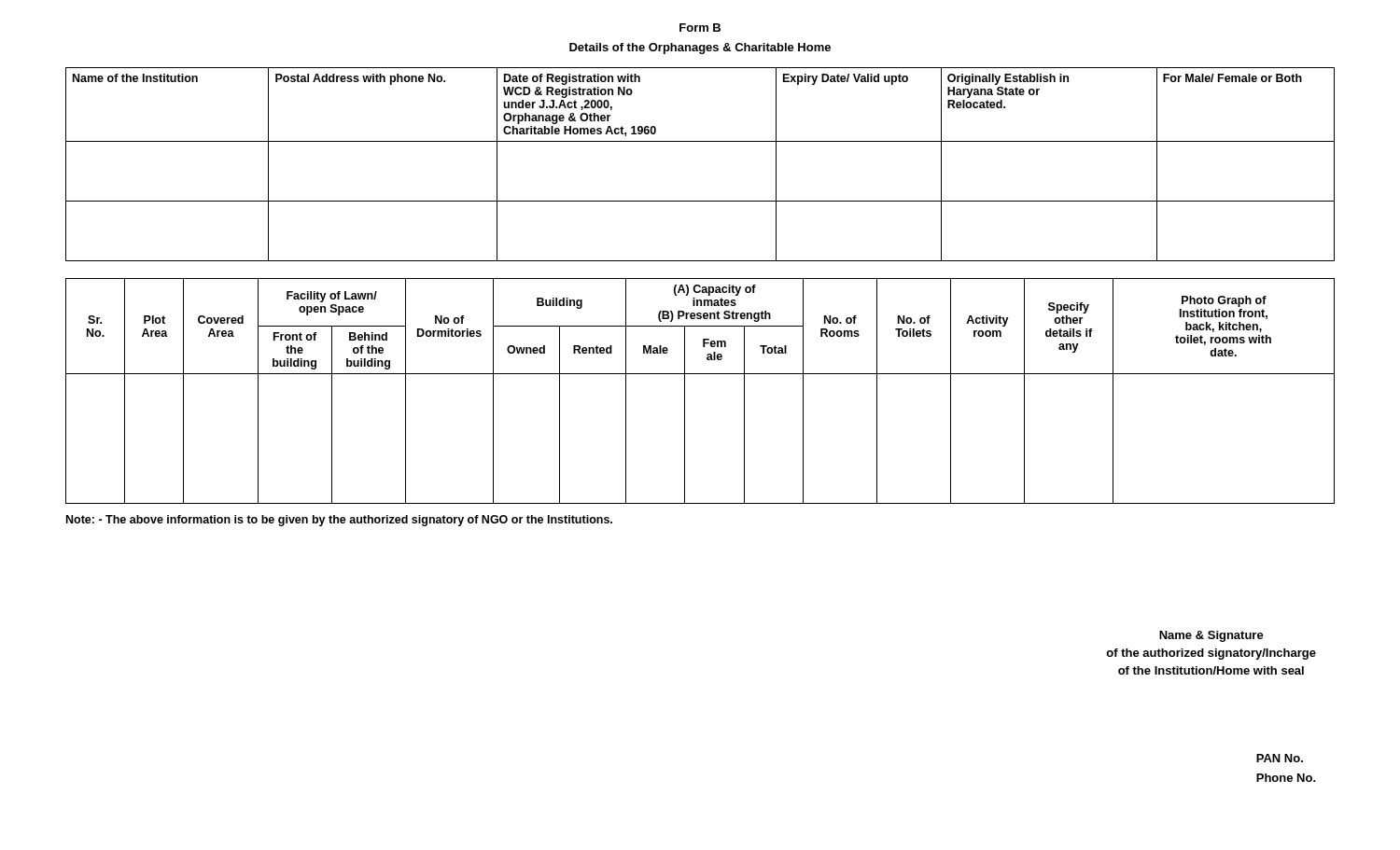Point to the element starting "Name & Signature"
1400x850 pixels.
[x=1211, y=635]
